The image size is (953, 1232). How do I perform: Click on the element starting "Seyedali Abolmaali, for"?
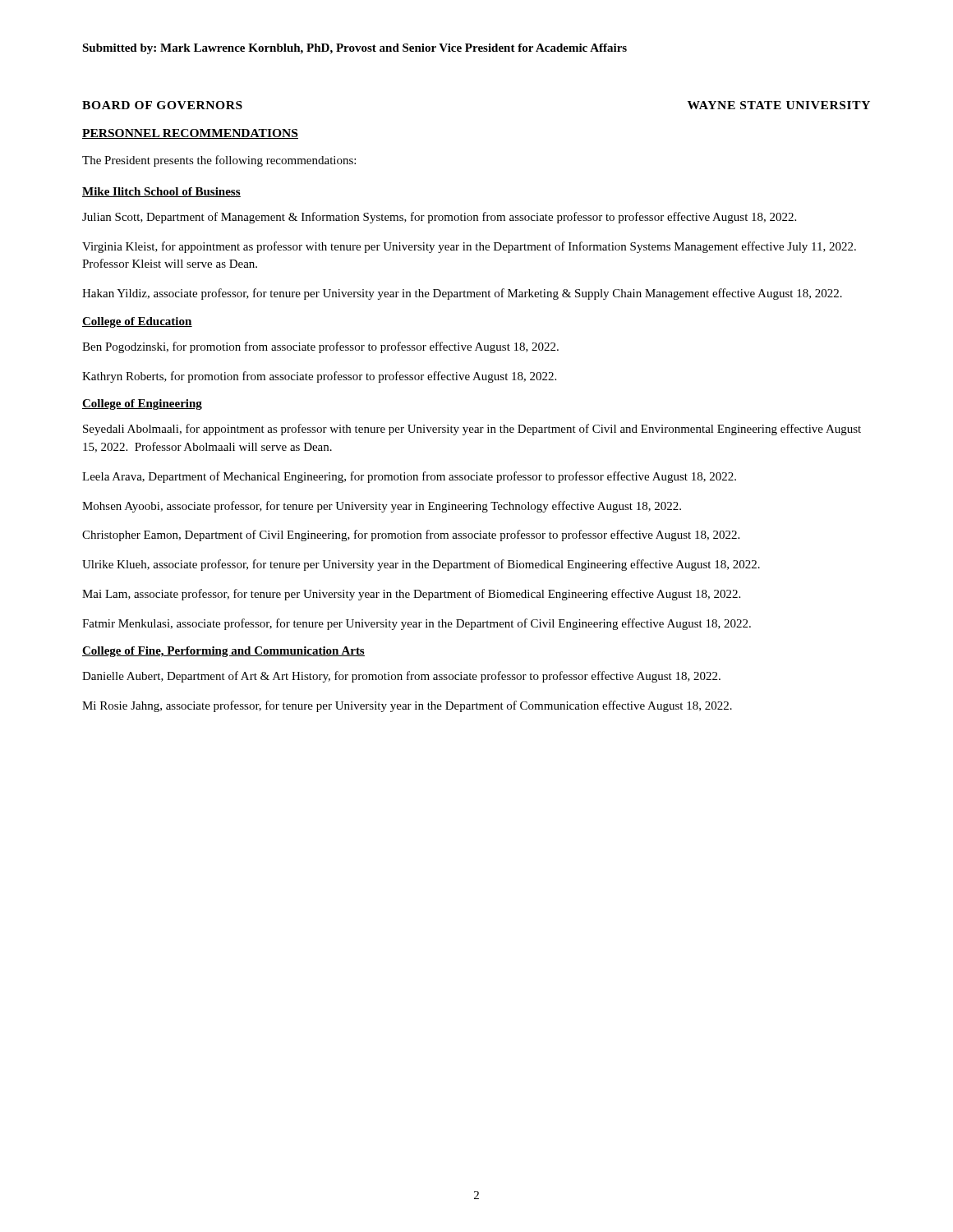tap(472, 438)
